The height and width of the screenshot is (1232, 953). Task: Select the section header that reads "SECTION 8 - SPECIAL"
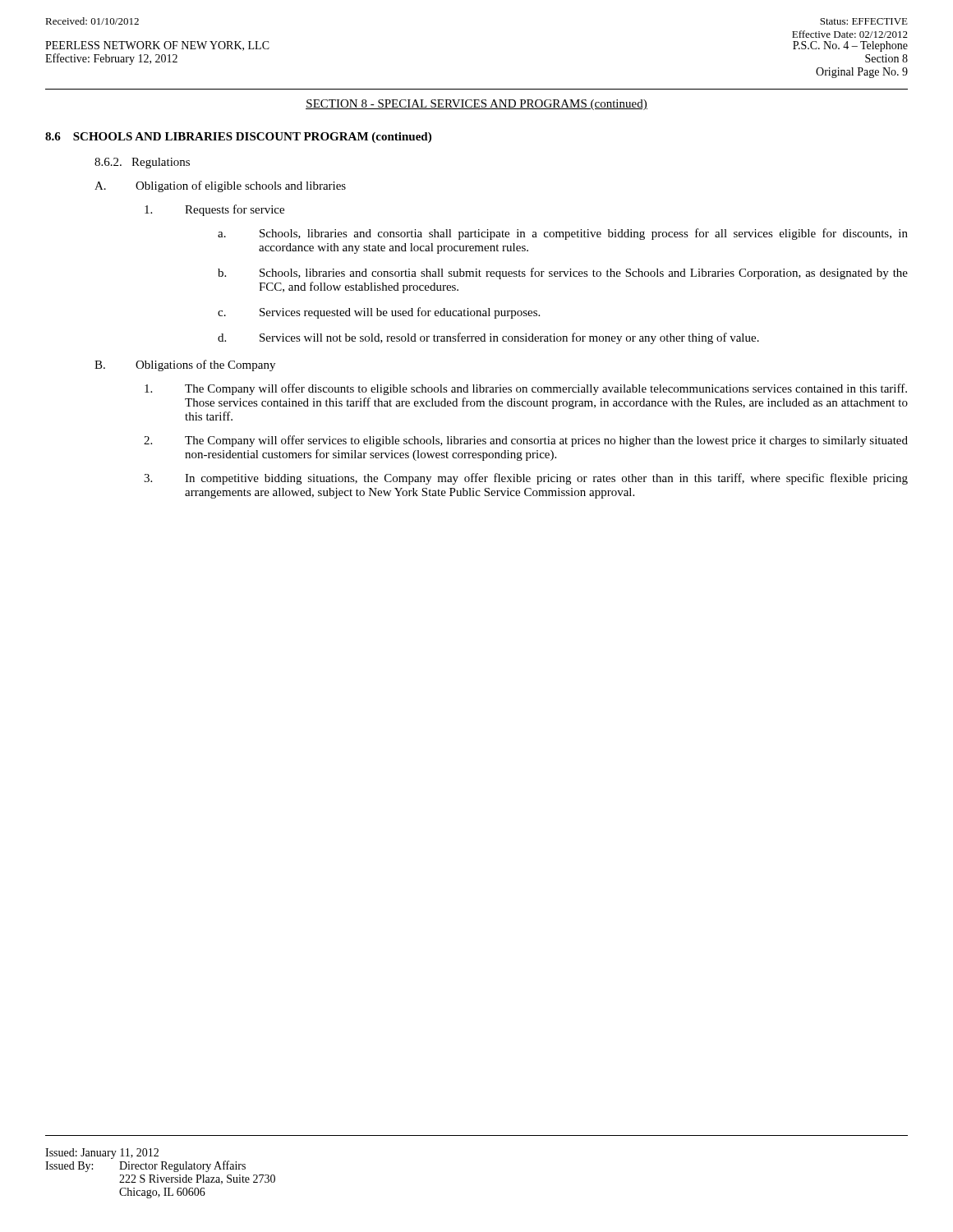476,103
